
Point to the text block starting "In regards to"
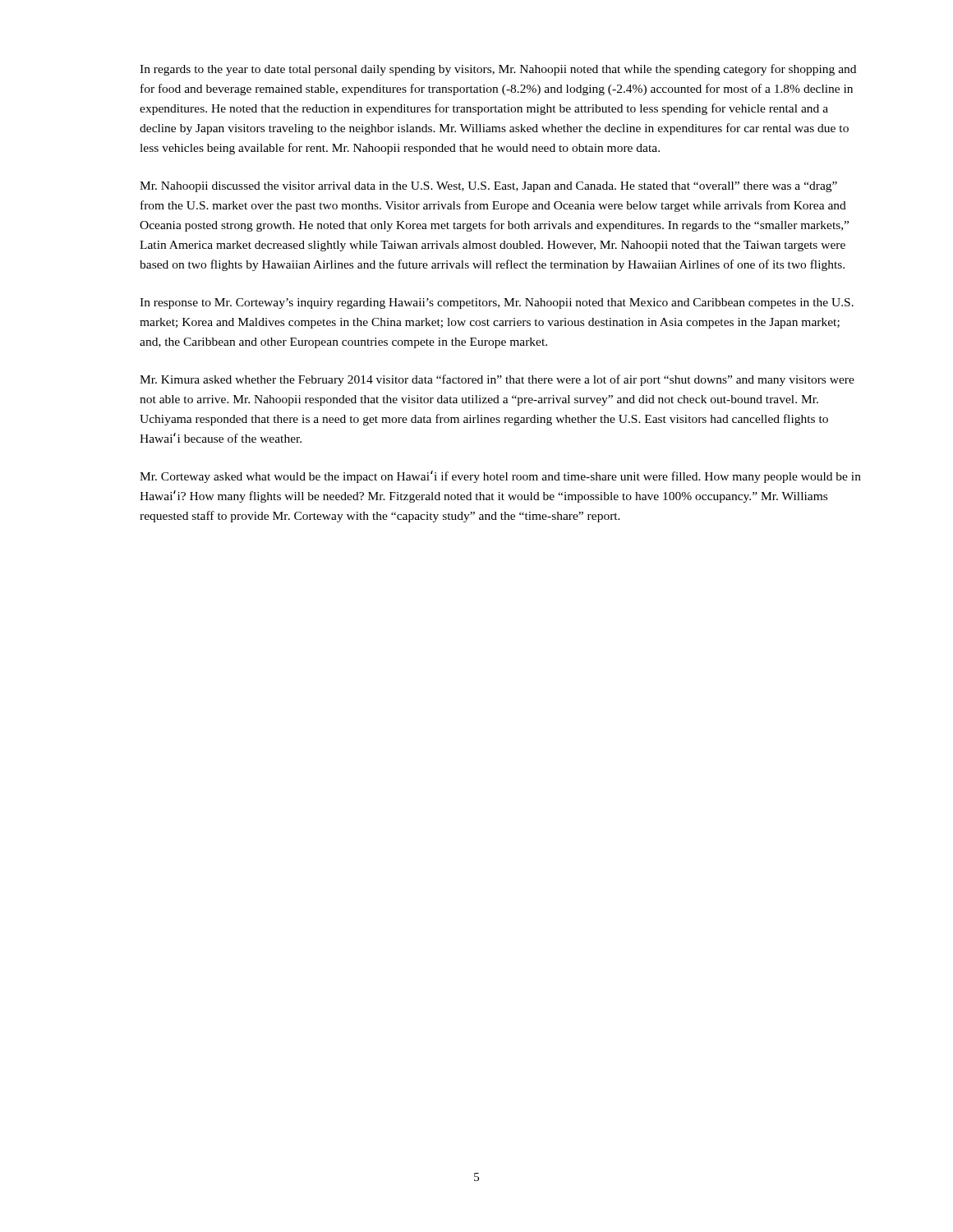click(x=498, y=108)
